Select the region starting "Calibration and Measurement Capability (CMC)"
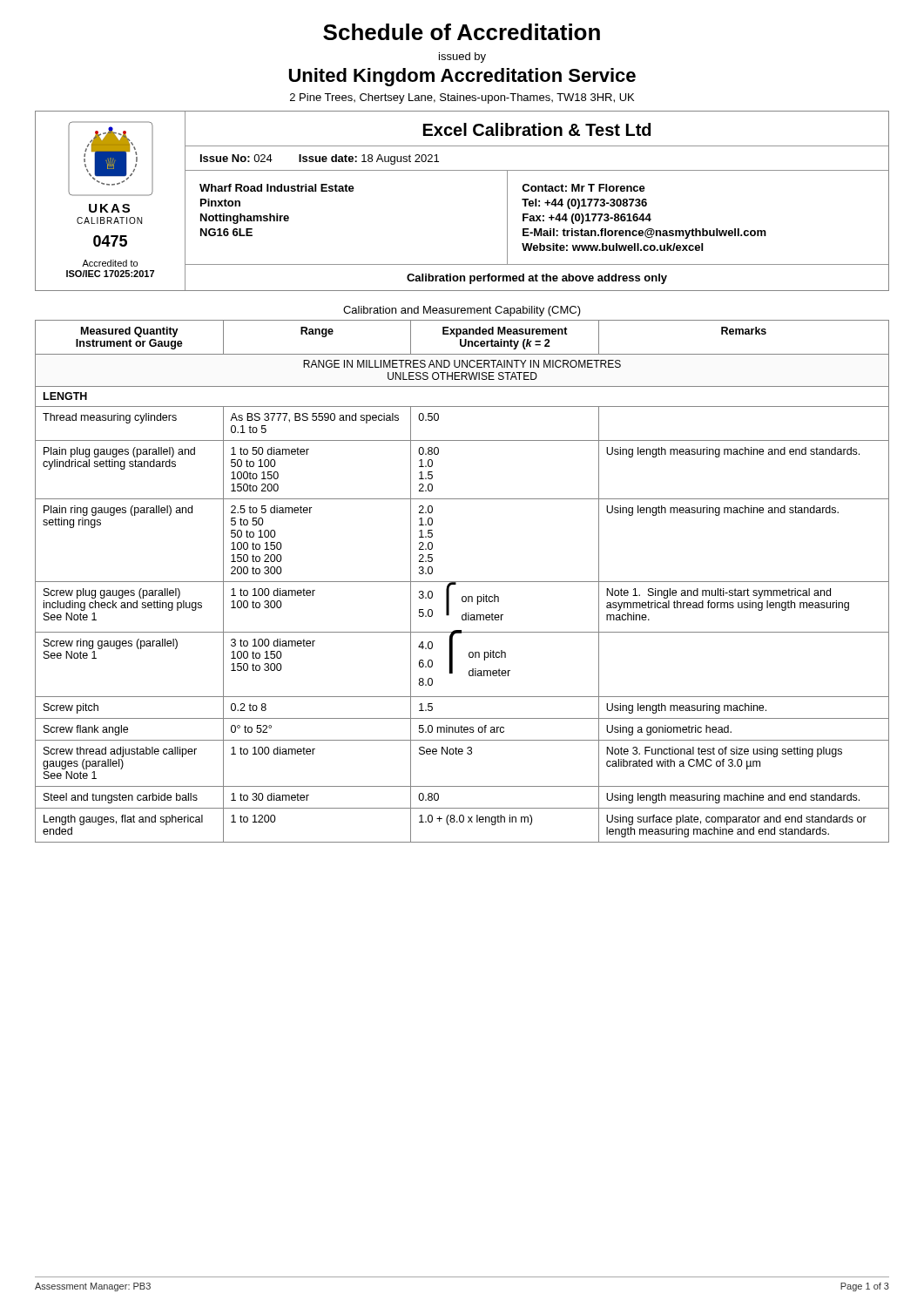This screenshot has height=1307, width=924. click(x=462, y=310)
